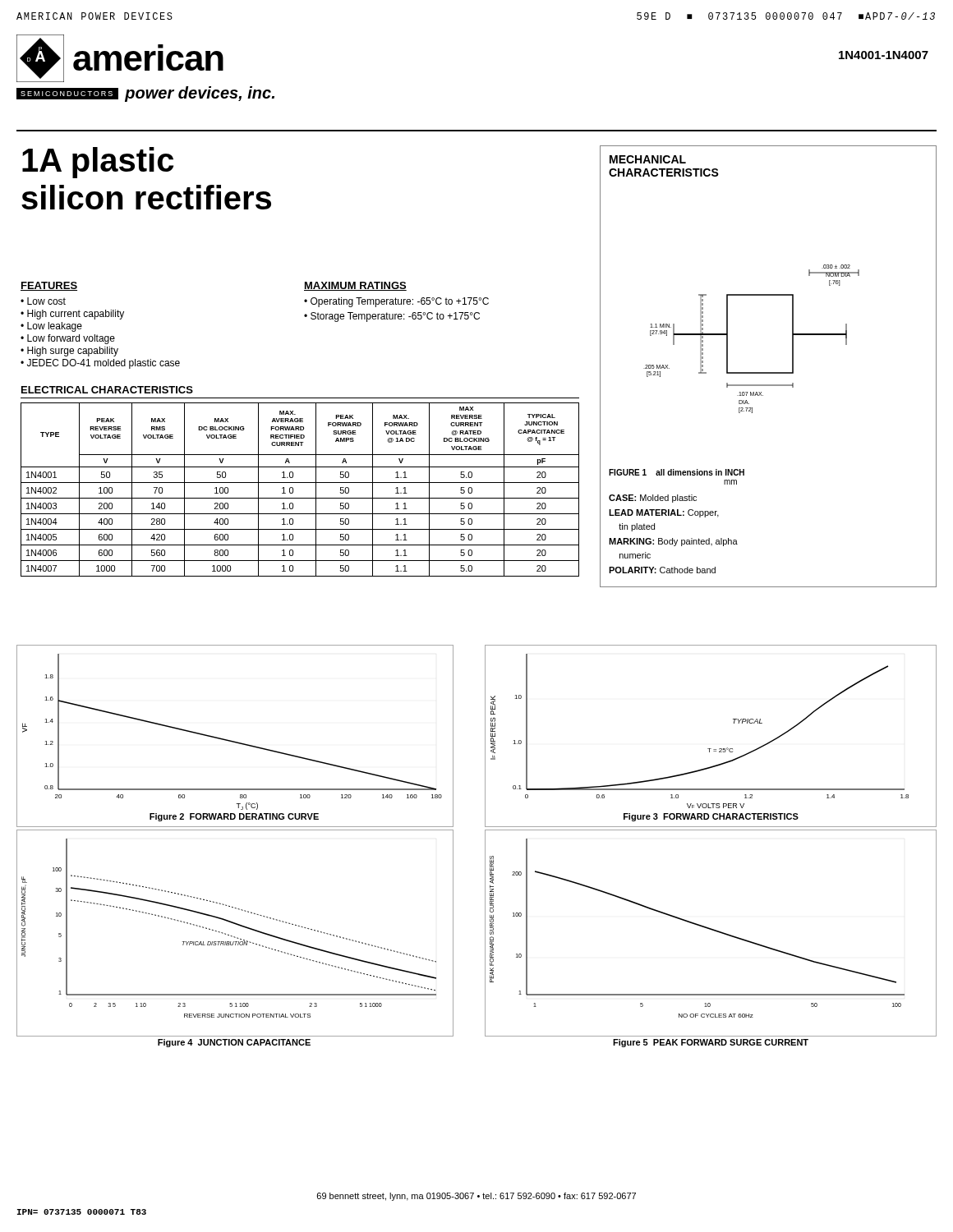Locate the logo

tap(146, 69)
